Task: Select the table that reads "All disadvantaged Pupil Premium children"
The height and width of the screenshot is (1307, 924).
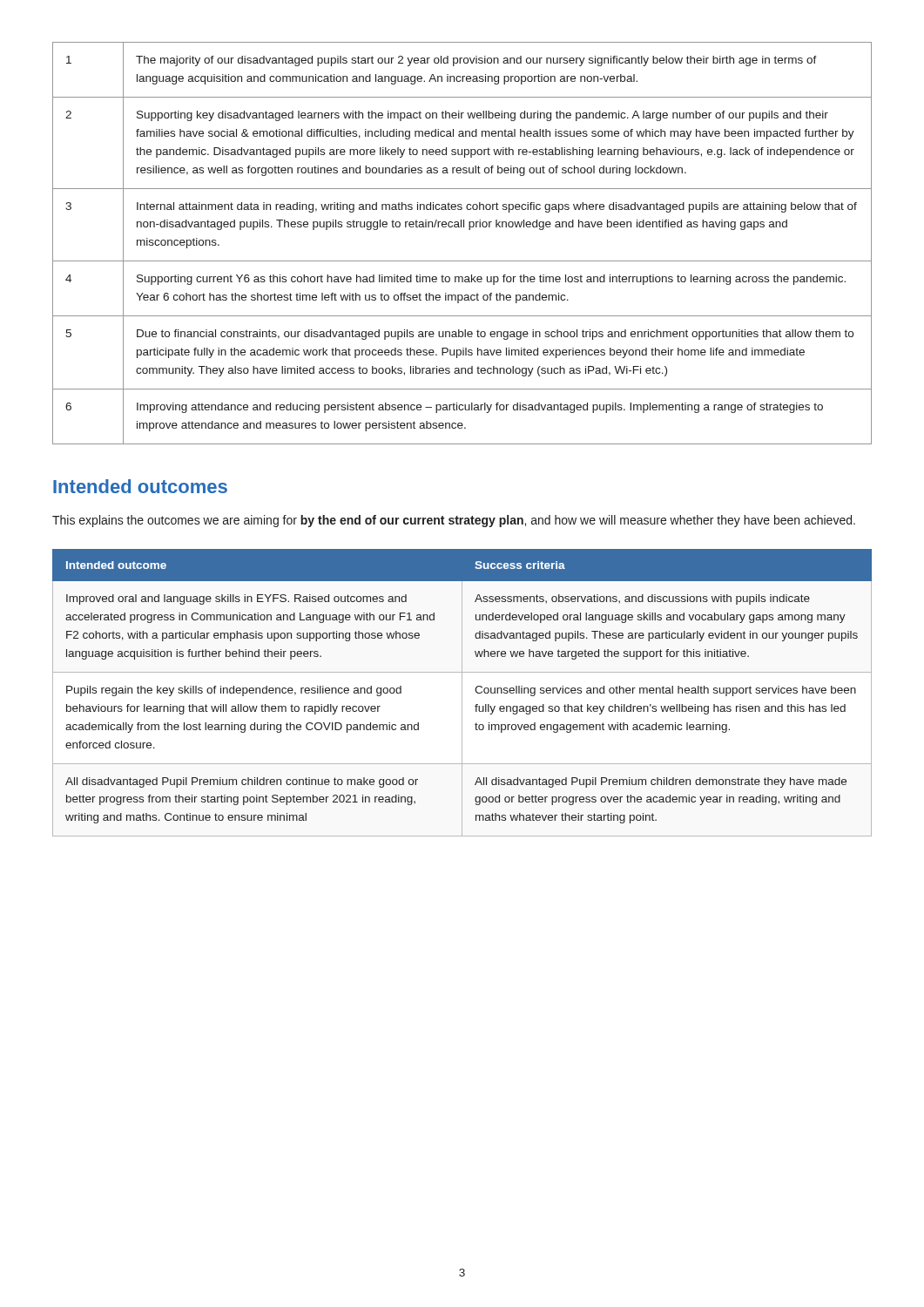Action: [462, 693]
